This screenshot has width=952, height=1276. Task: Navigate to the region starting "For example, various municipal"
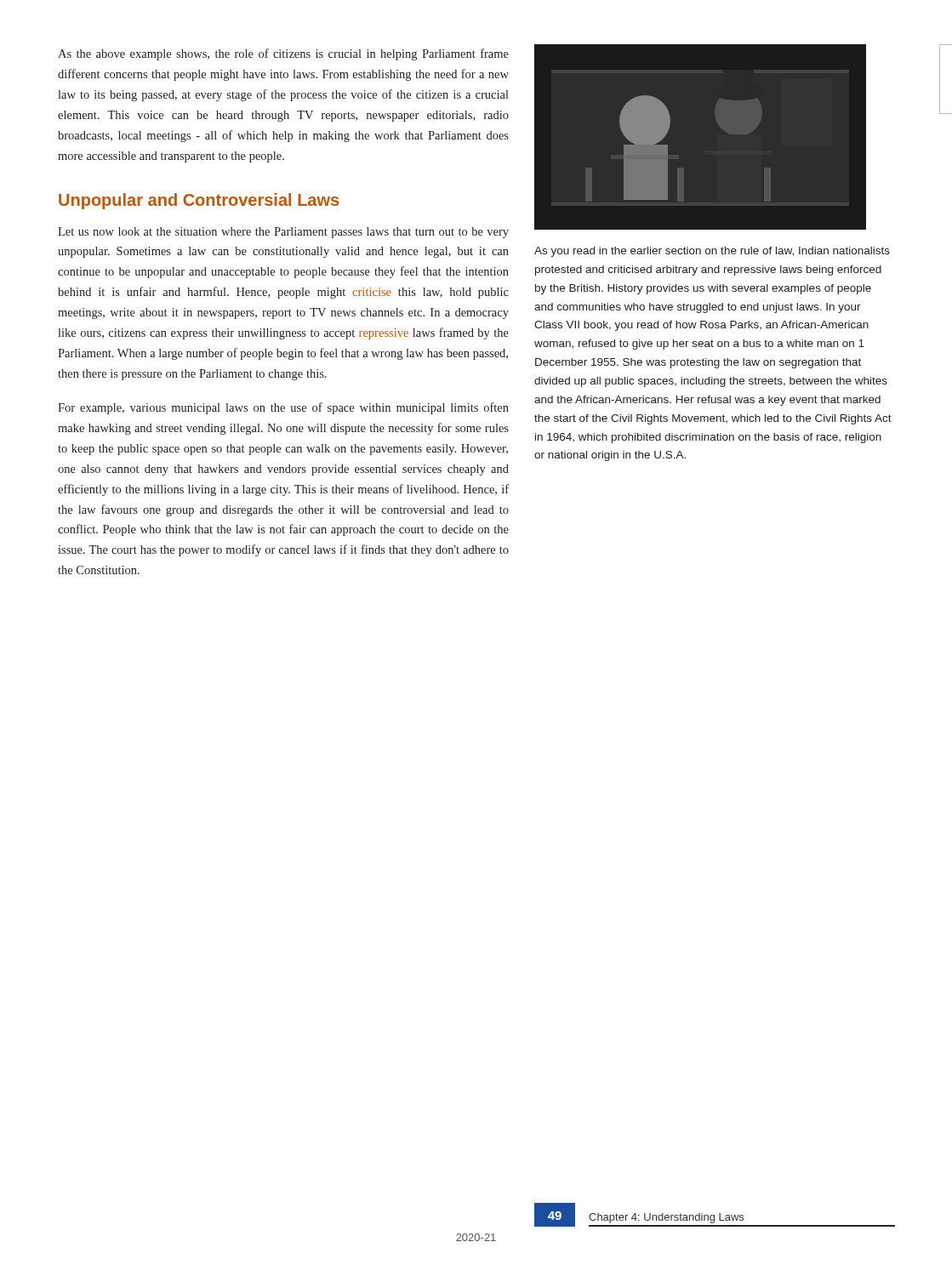[283, 489]
